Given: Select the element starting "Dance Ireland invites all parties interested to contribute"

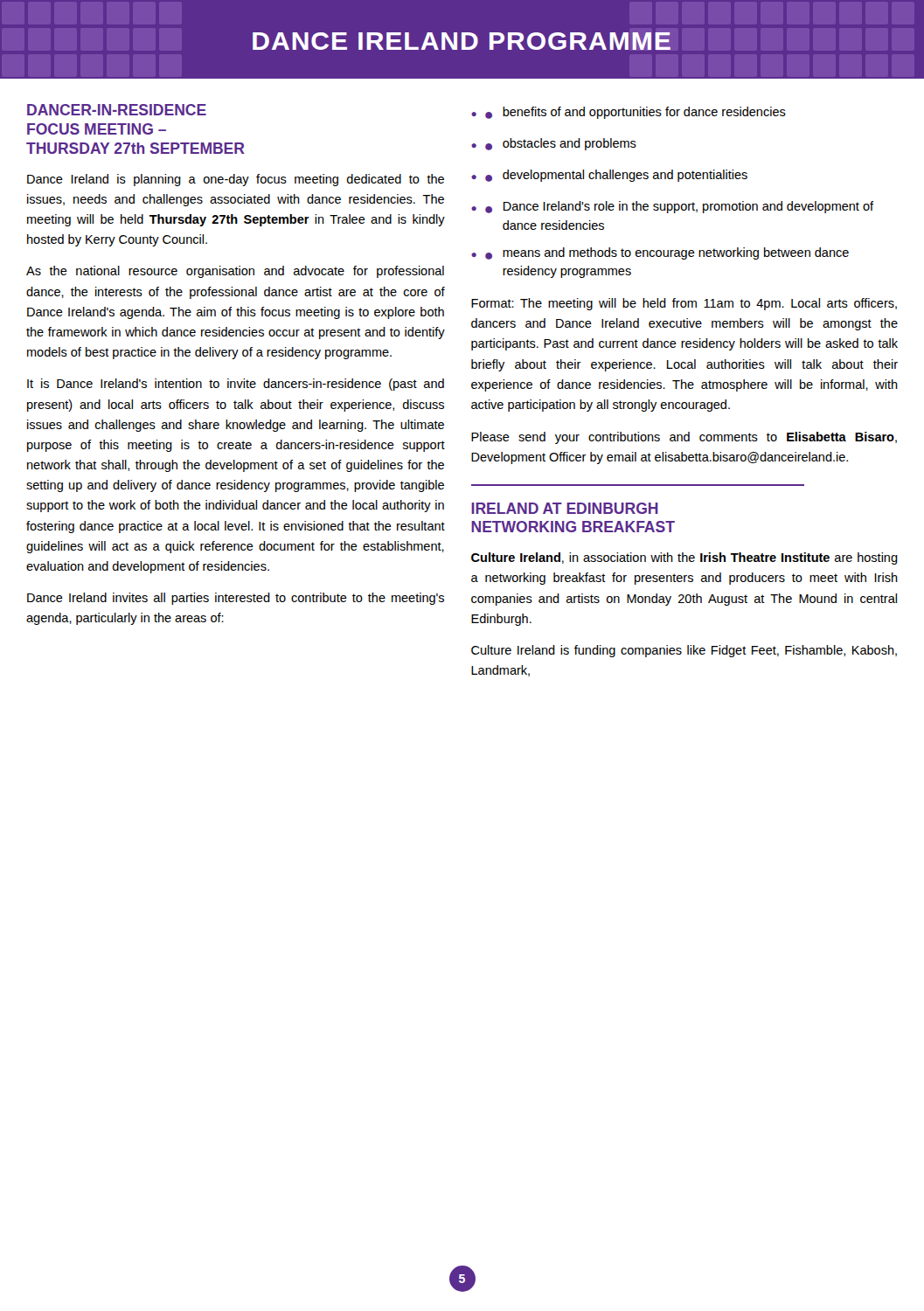Looking at the screenshot, I should coord(235,608).
